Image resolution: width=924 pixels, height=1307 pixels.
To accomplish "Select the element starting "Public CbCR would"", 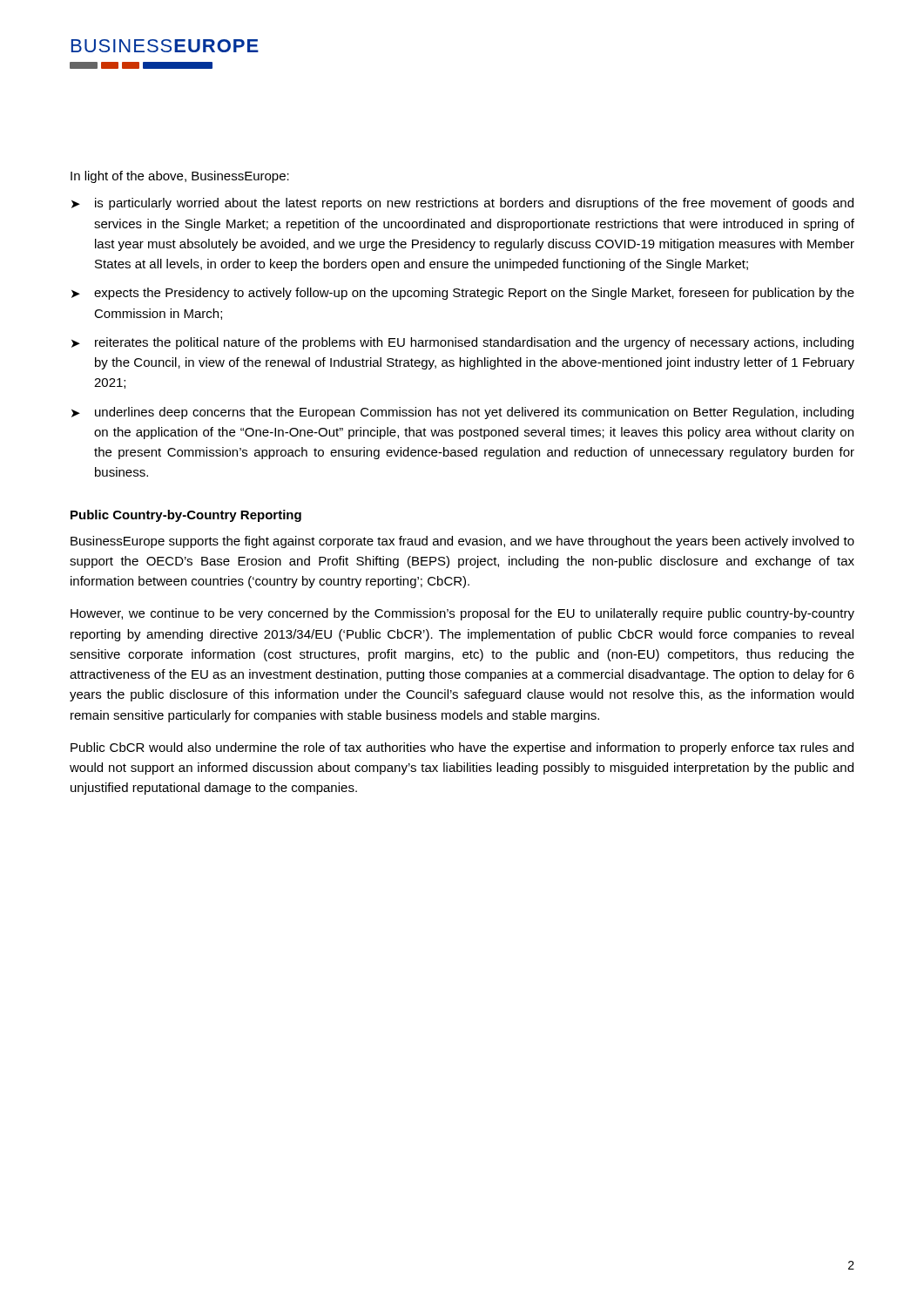I will (462, 767).
